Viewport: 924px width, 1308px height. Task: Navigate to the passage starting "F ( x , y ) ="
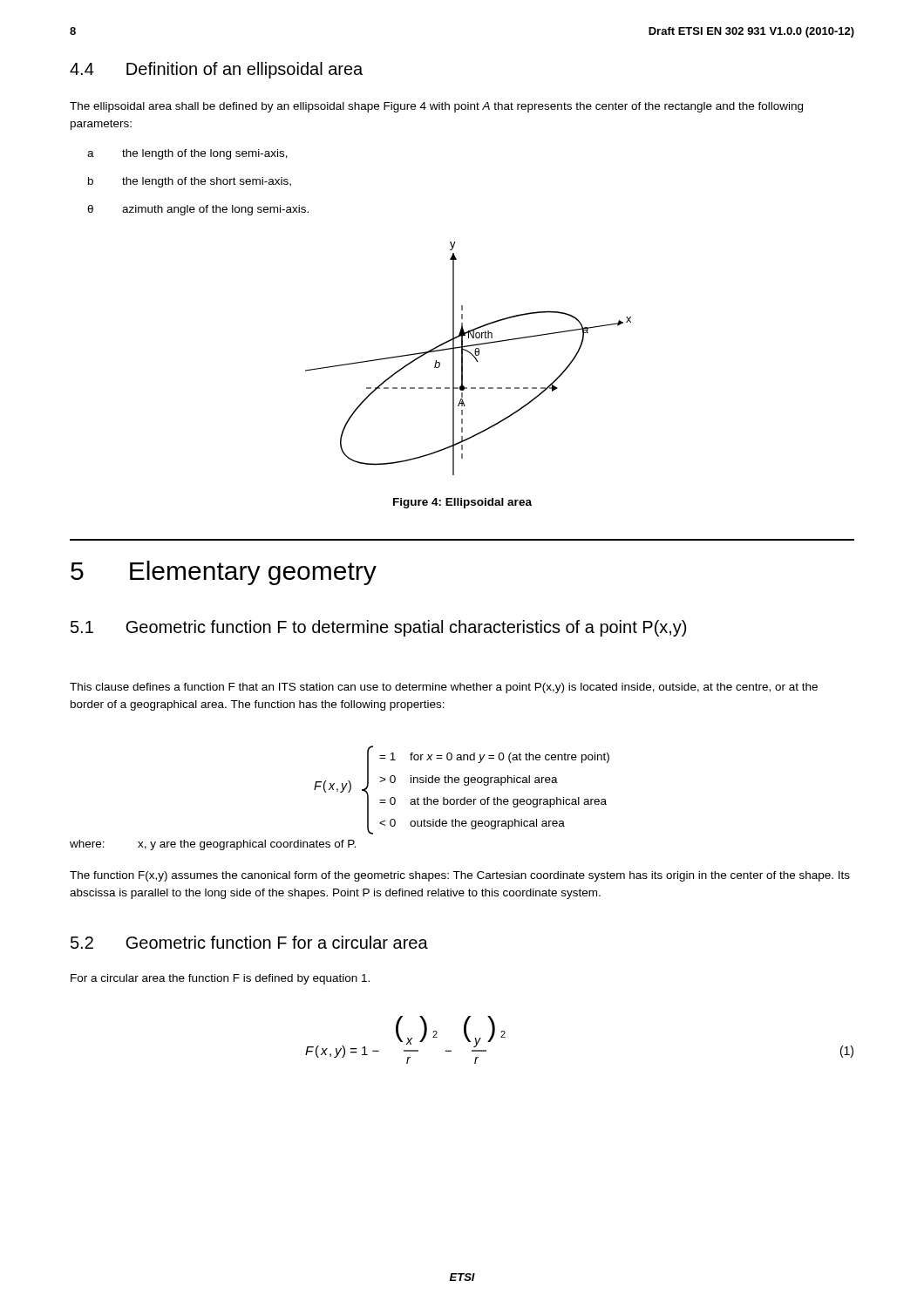click(x=462, y=787)
